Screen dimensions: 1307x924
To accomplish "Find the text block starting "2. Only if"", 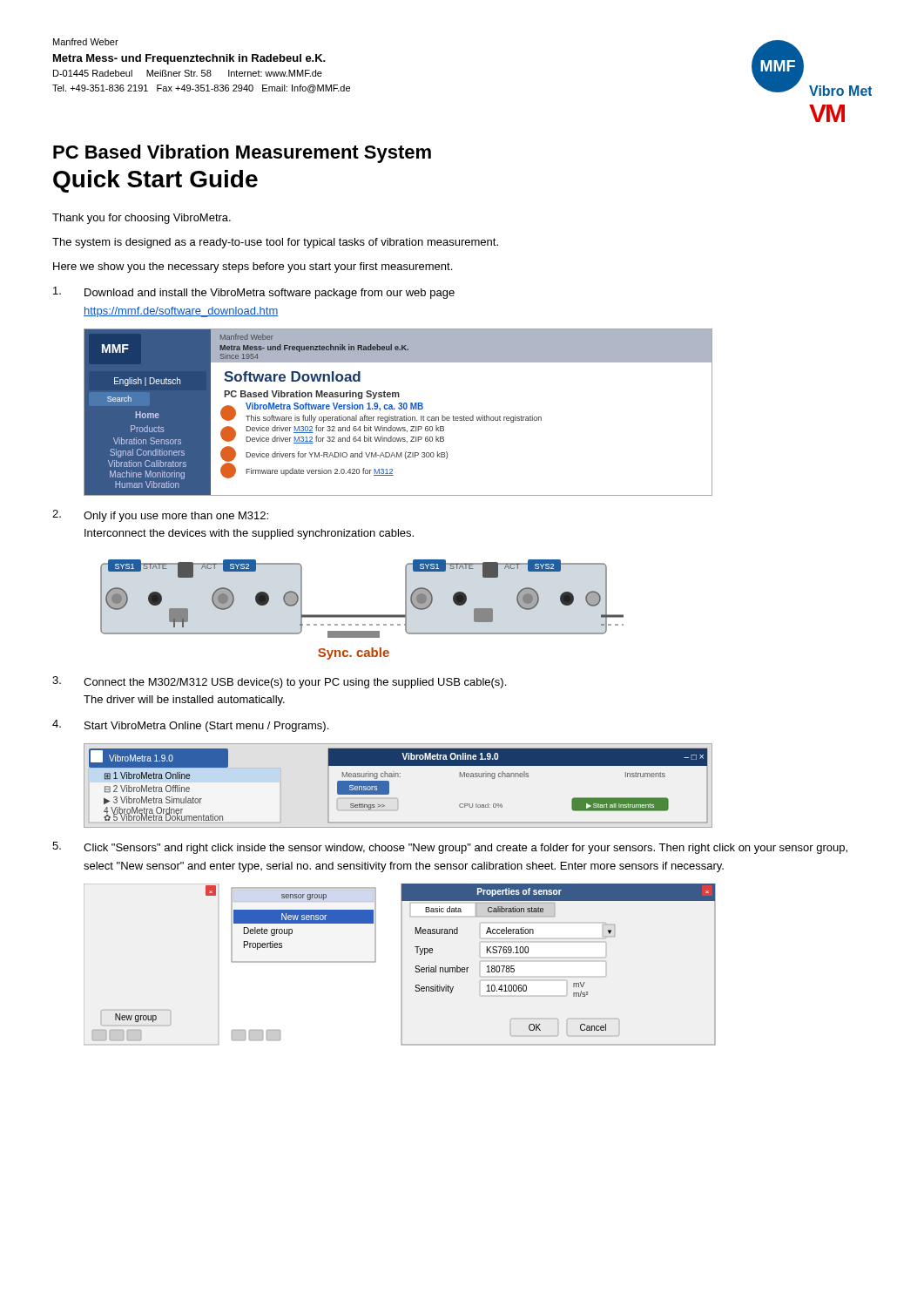I will [x=160, y=516].
